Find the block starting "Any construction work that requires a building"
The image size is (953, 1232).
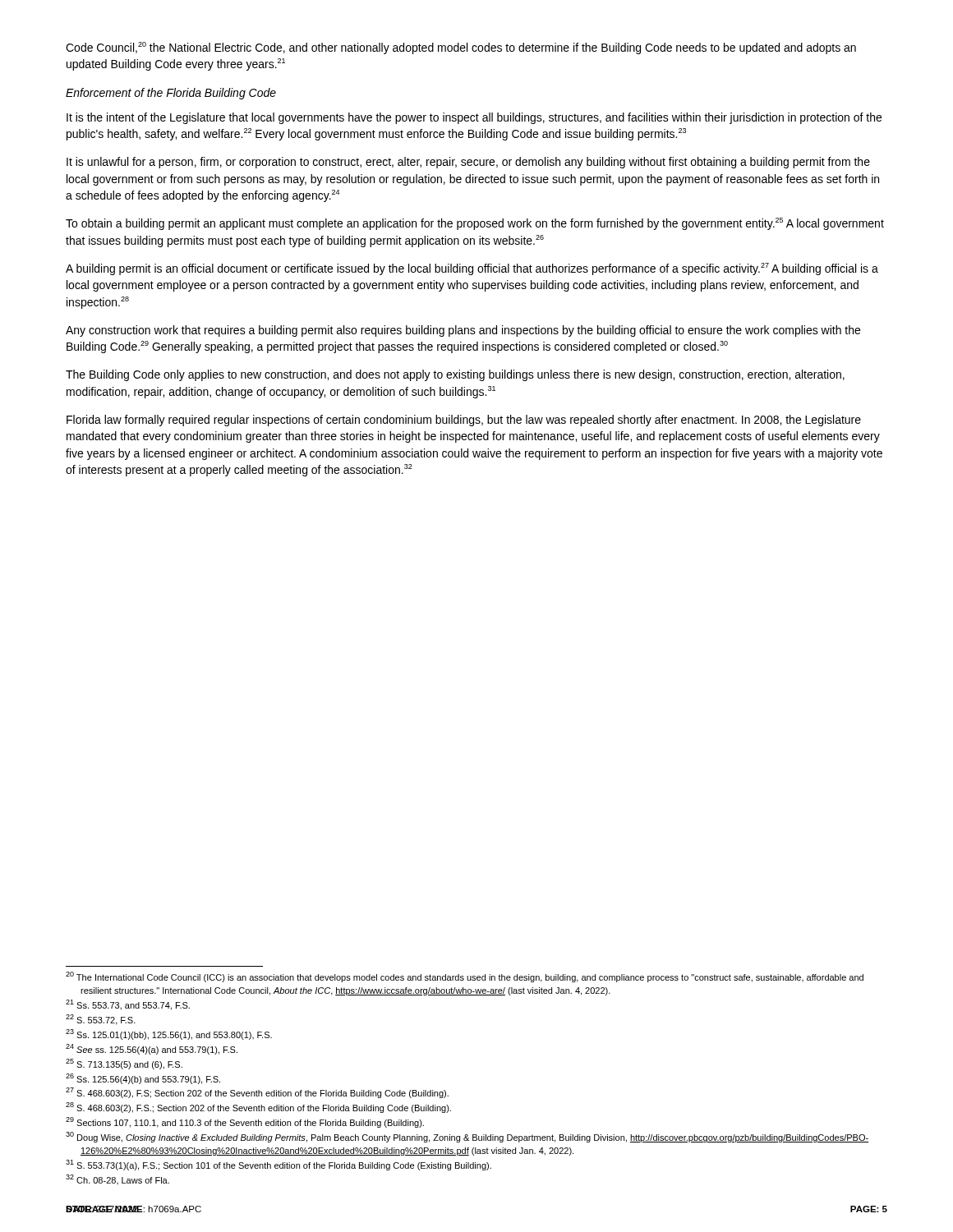pyautogui.click(x=476, y=338)
